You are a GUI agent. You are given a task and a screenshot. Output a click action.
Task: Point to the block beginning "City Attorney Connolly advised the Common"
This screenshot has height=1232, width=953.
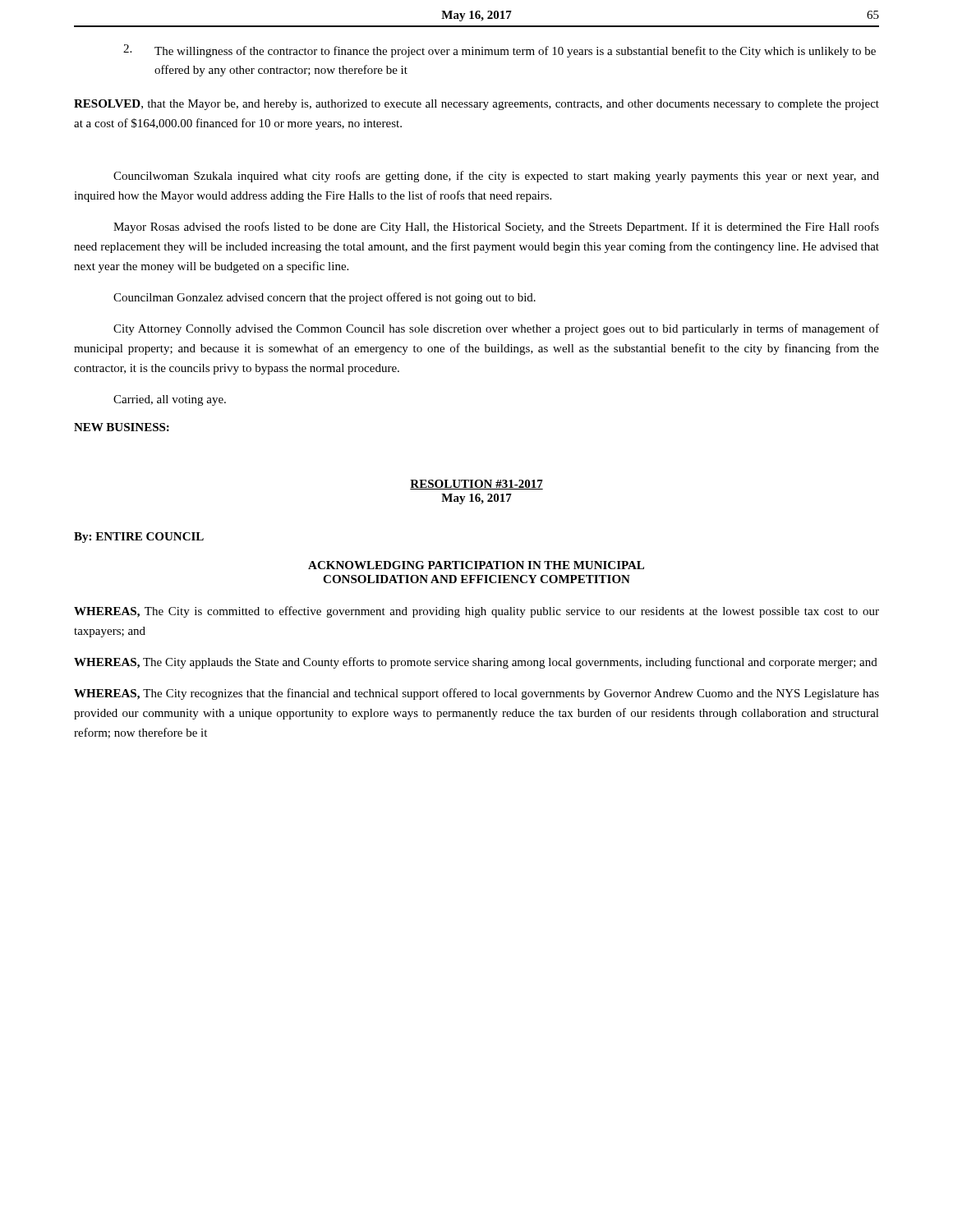[476, 348]
